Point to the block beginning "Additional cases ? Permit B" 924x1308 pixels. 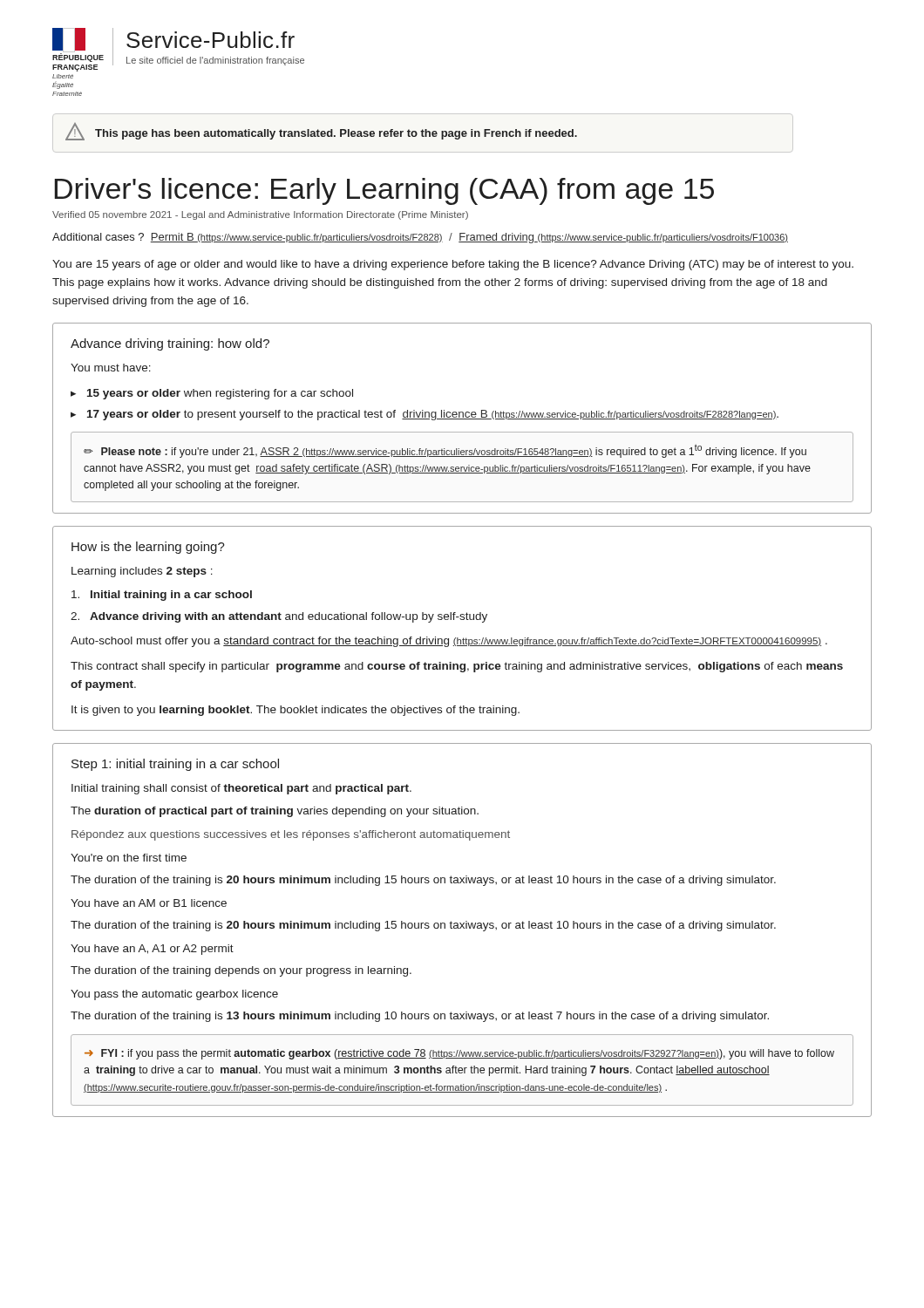420,237
